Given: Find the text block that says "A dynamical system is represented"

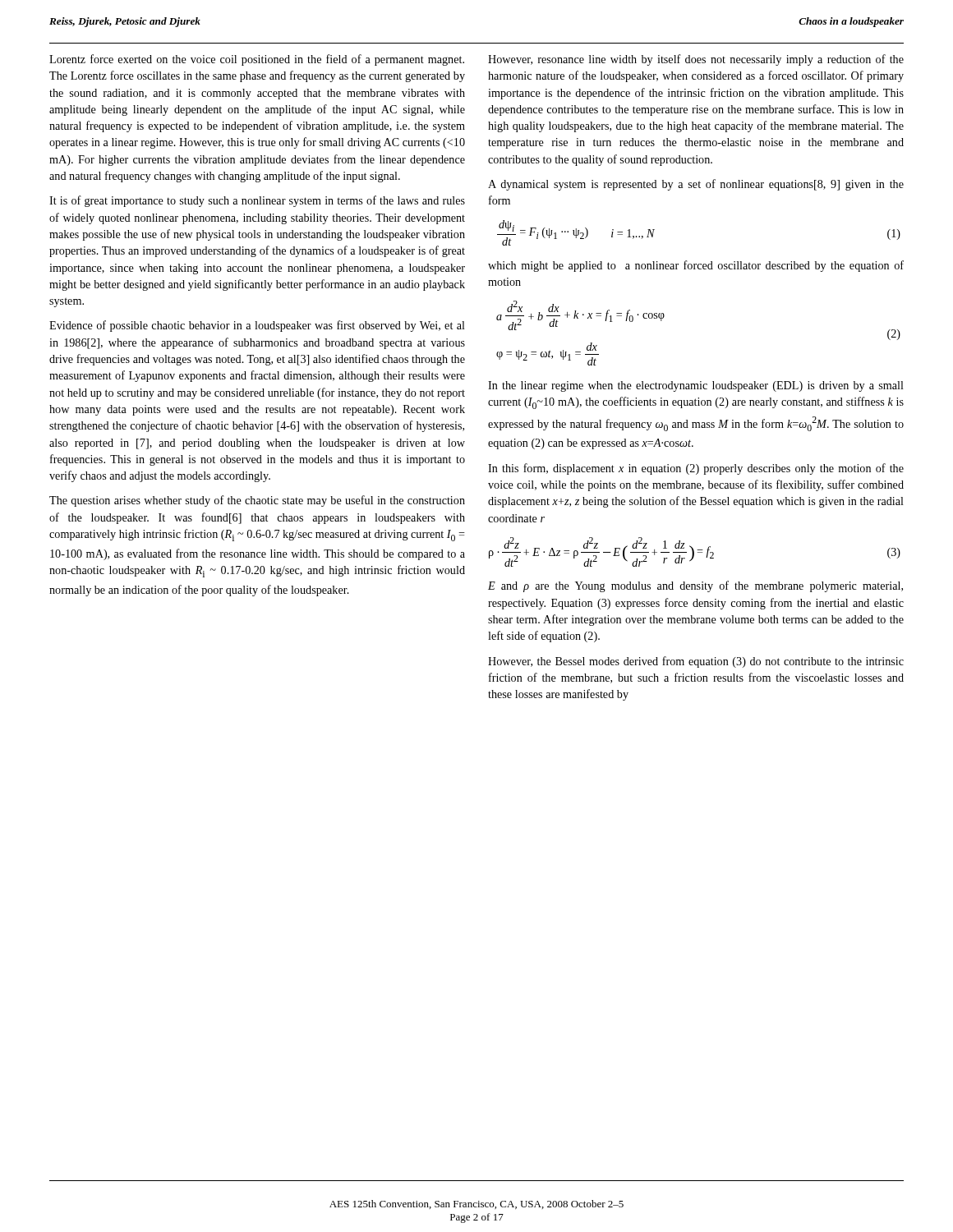Looking at the screenshot, I should click(696, 192).
